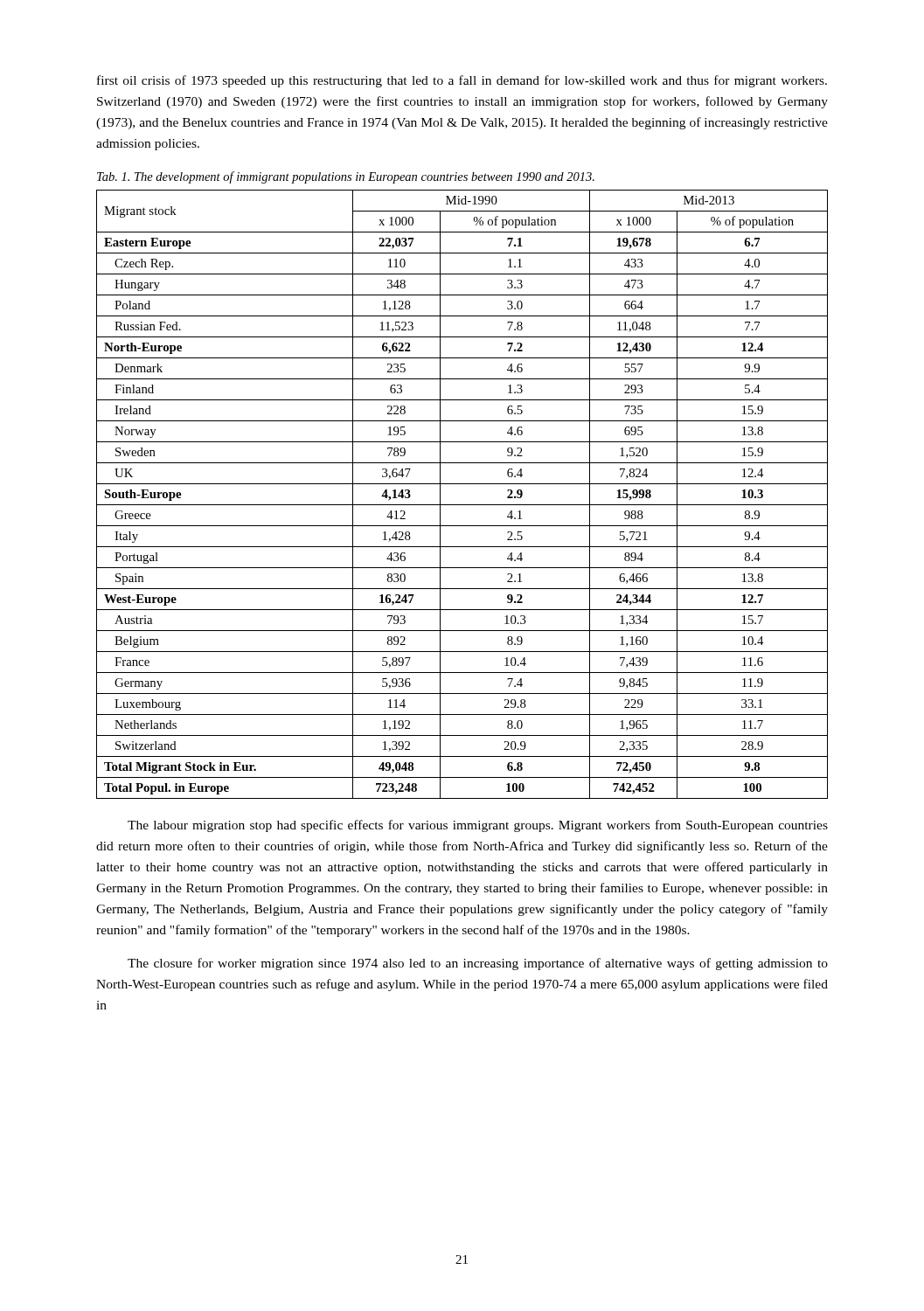924x1311 pixels.
Task: Click the passage that begins "The closure for worker migration since"
Action: pyautogui.click(x=462, y=984)
